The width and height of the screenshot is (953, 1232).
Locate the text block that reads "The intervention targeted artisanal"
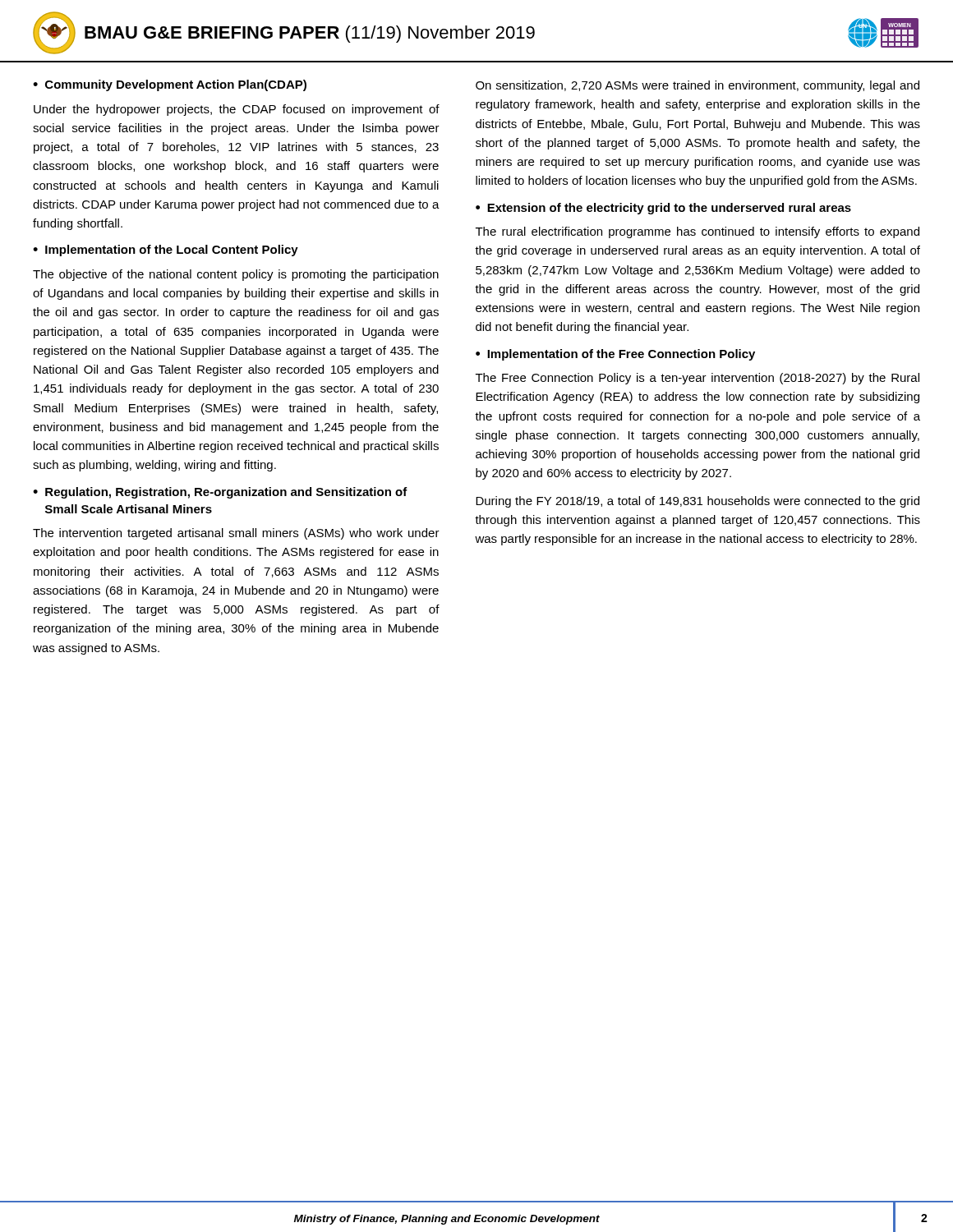(236, 590)
